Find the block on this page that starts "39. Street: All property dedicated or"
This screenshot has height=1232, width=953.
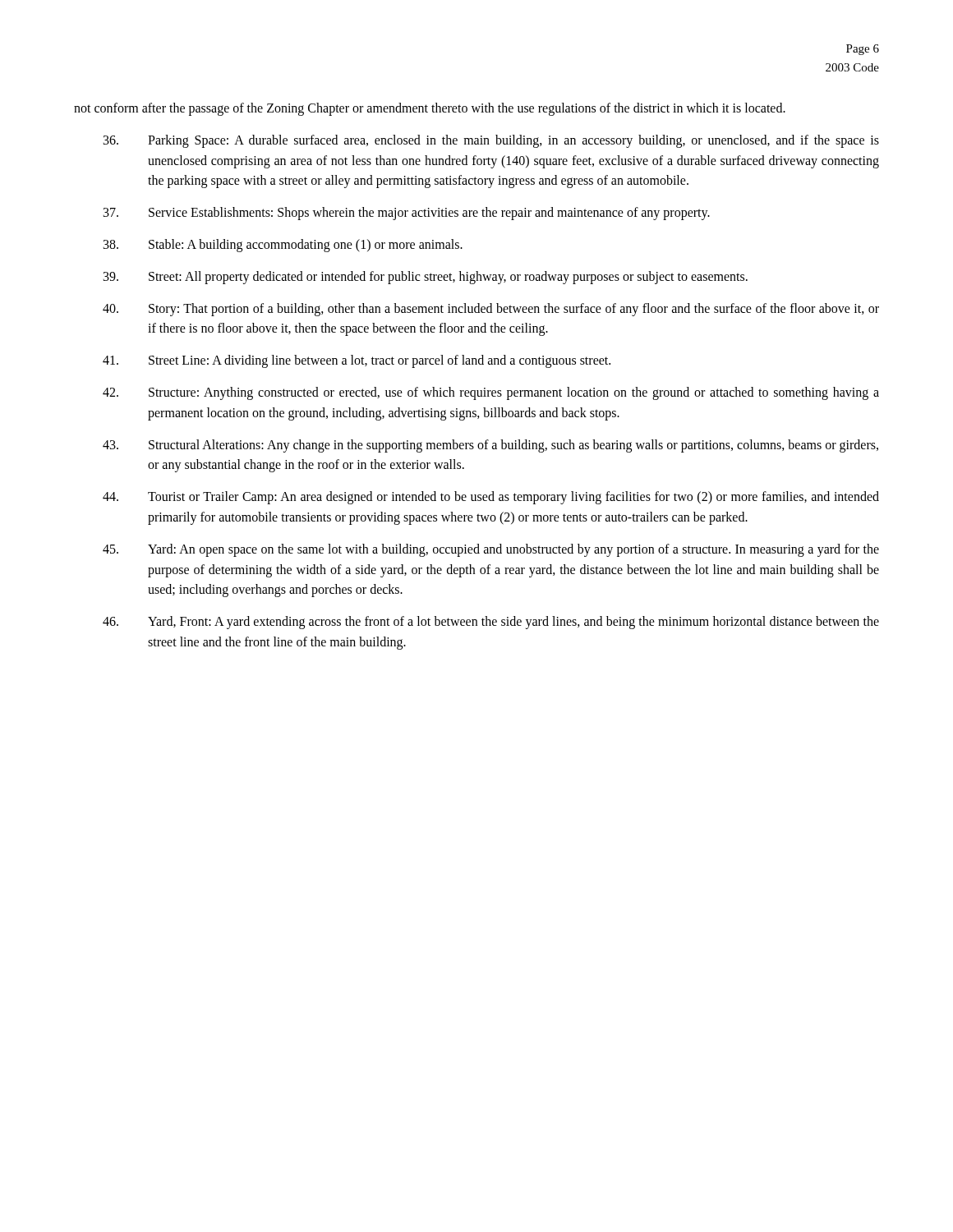tap(476, 277)
